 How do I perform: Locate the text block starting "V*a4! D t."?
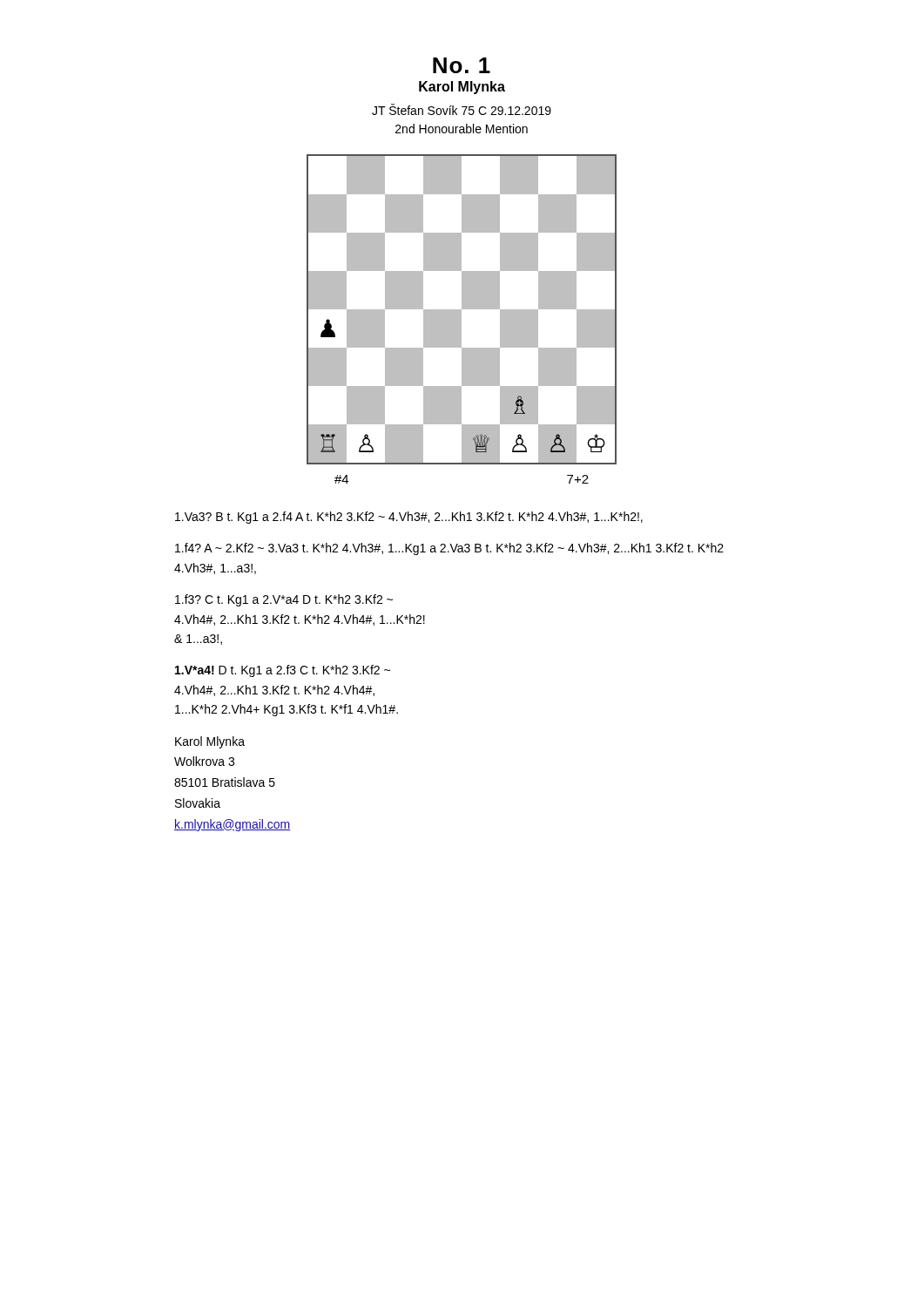[287, 690]
